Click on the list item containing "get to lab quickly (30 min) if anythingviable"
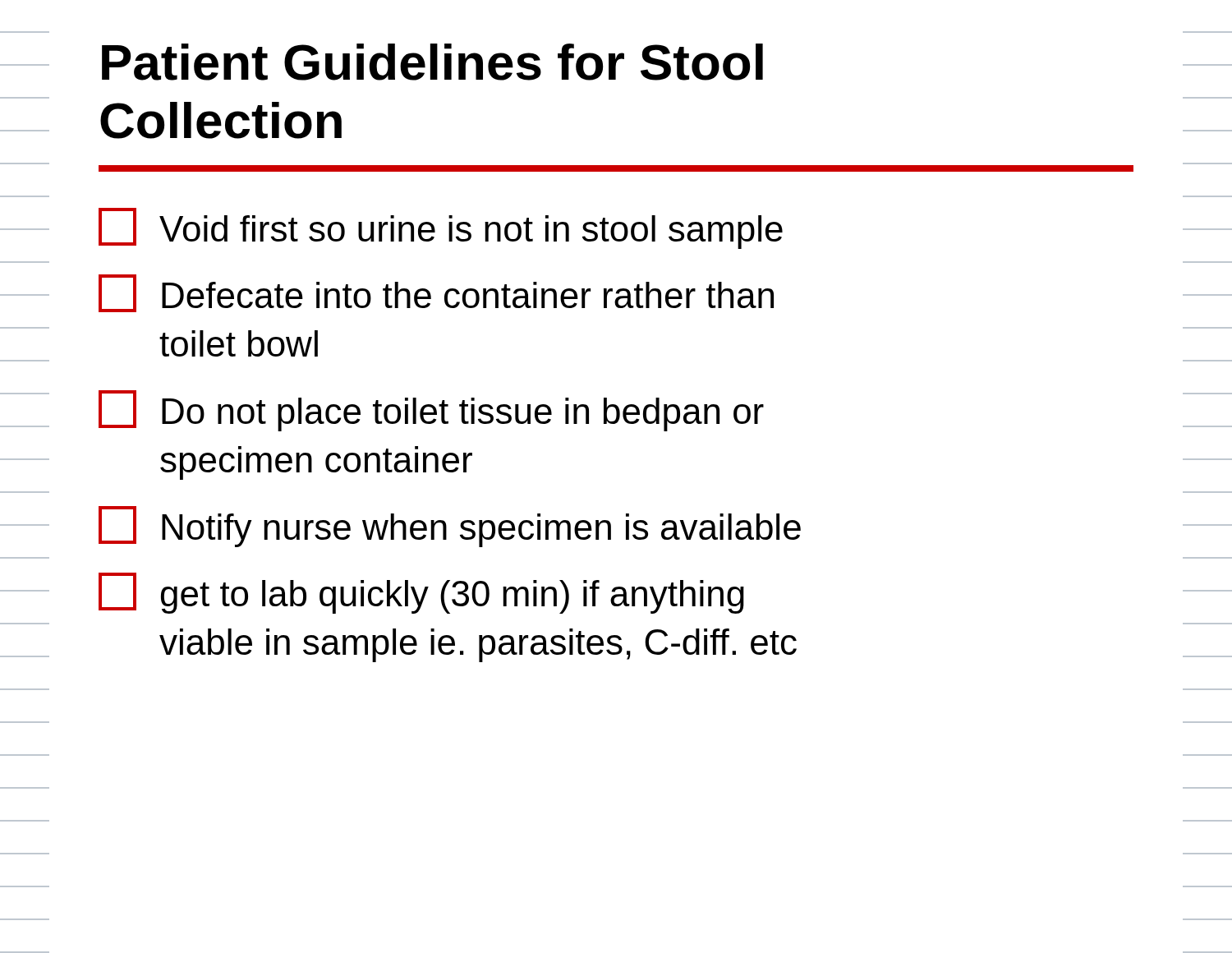 coord(616,618)
